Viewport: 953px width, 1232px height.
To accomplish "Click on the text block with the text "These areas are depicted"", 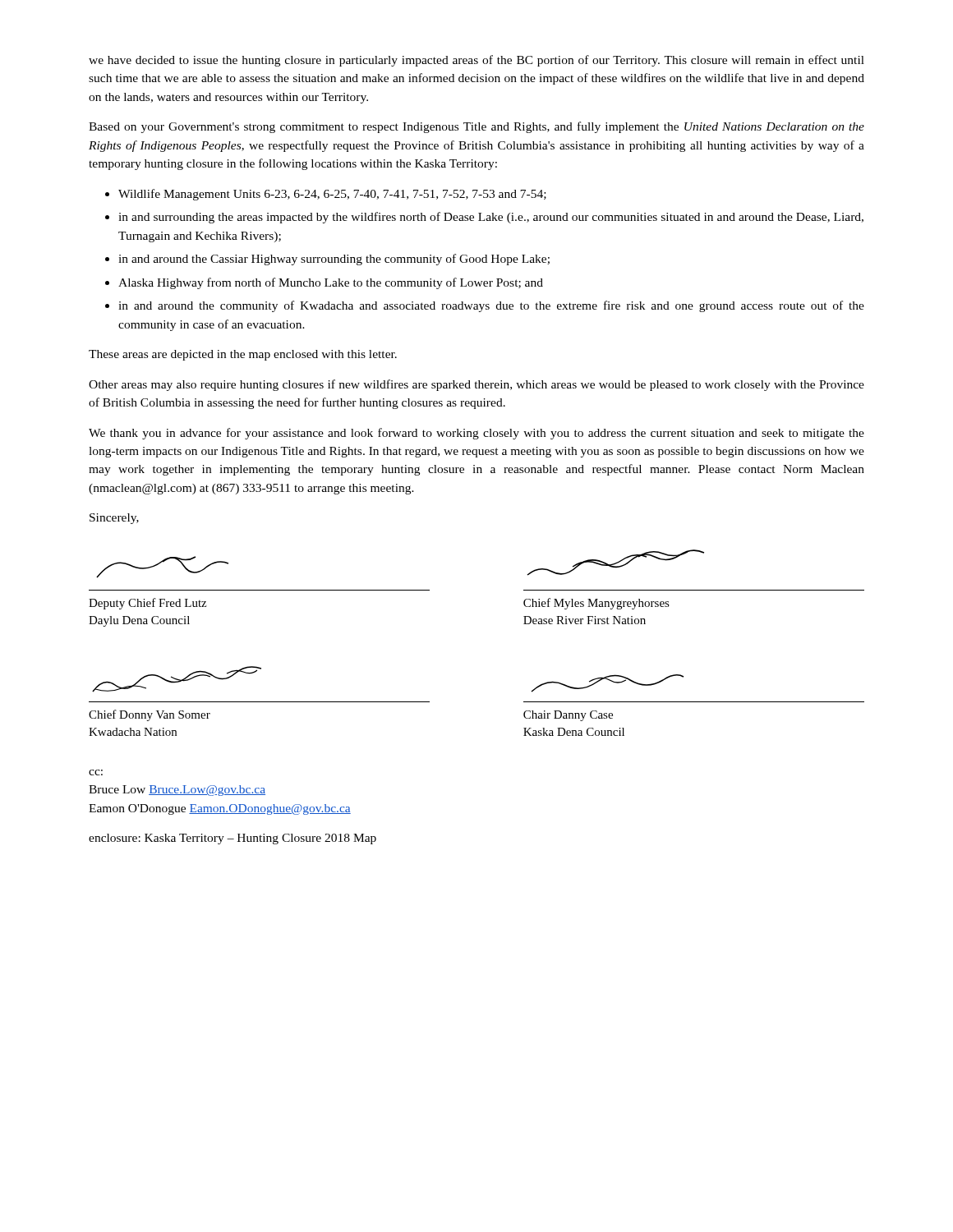I will [x=243, y=355].
